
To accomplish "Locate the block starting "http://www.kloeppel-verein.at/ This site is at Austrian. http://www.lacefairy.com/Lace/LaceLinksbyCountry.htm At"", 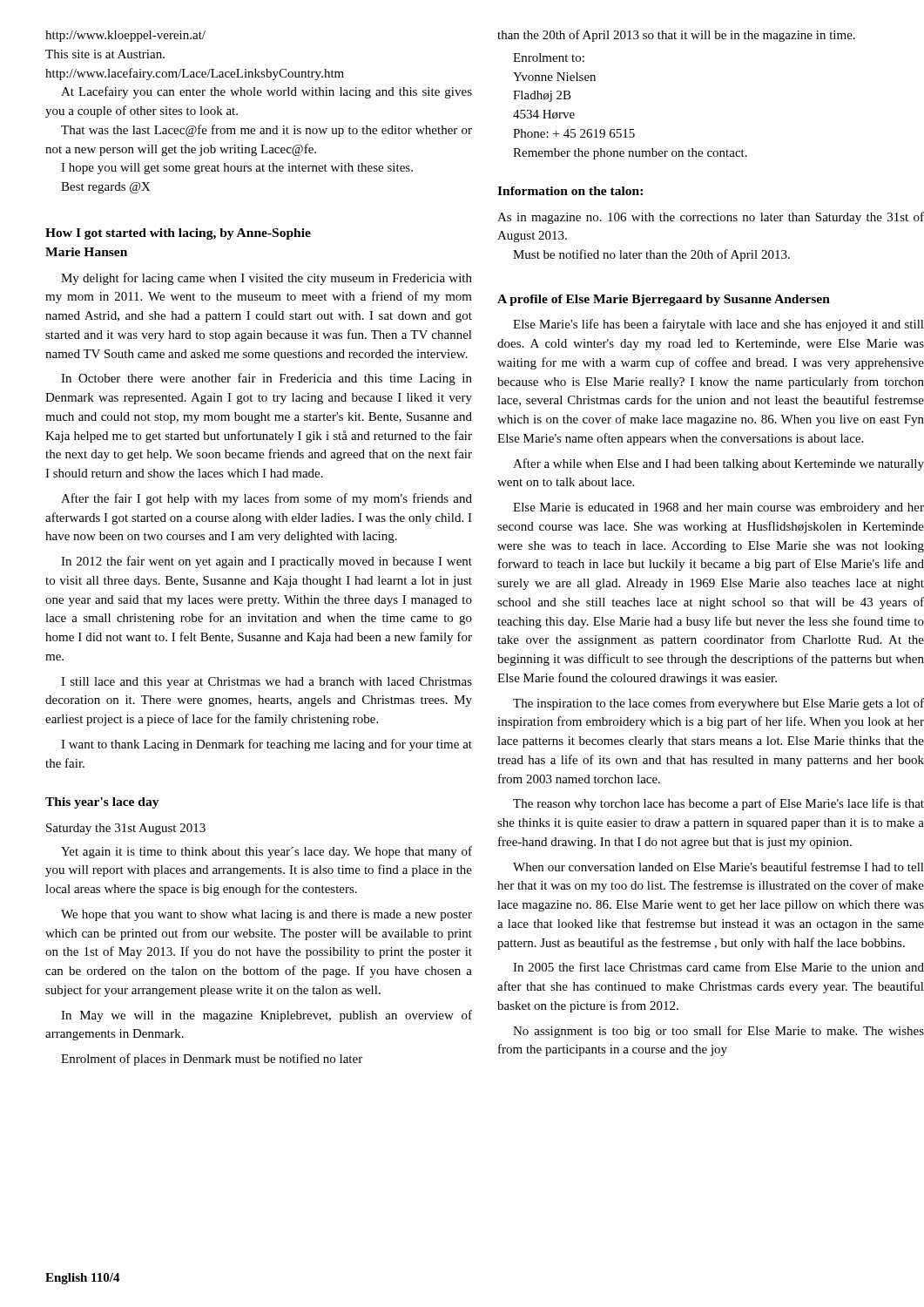I will 125,36.
